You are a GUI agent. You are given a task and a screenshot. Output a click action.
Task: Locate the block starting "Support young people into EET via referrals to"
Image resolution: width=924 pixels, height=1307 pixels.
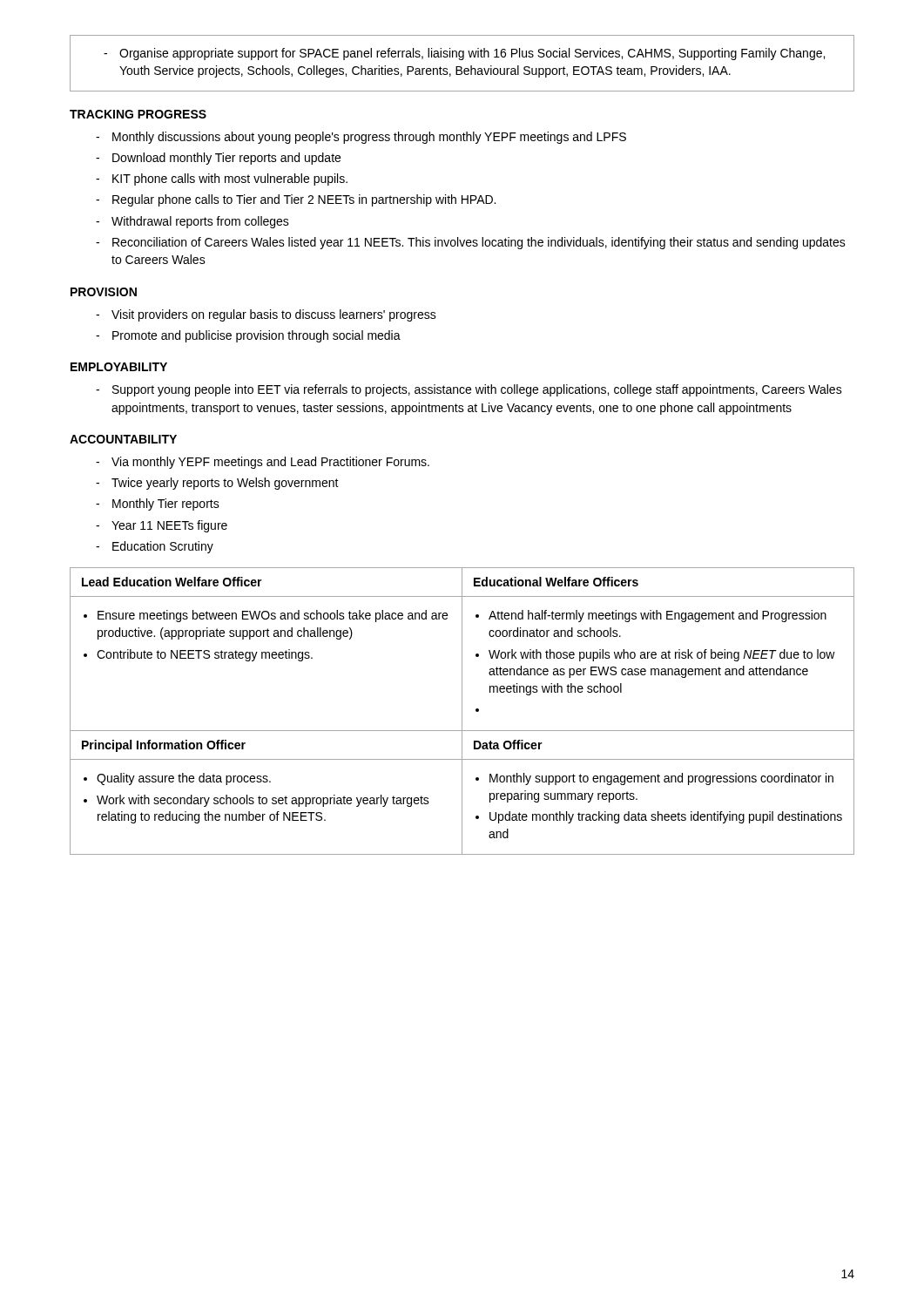[477, 399]
